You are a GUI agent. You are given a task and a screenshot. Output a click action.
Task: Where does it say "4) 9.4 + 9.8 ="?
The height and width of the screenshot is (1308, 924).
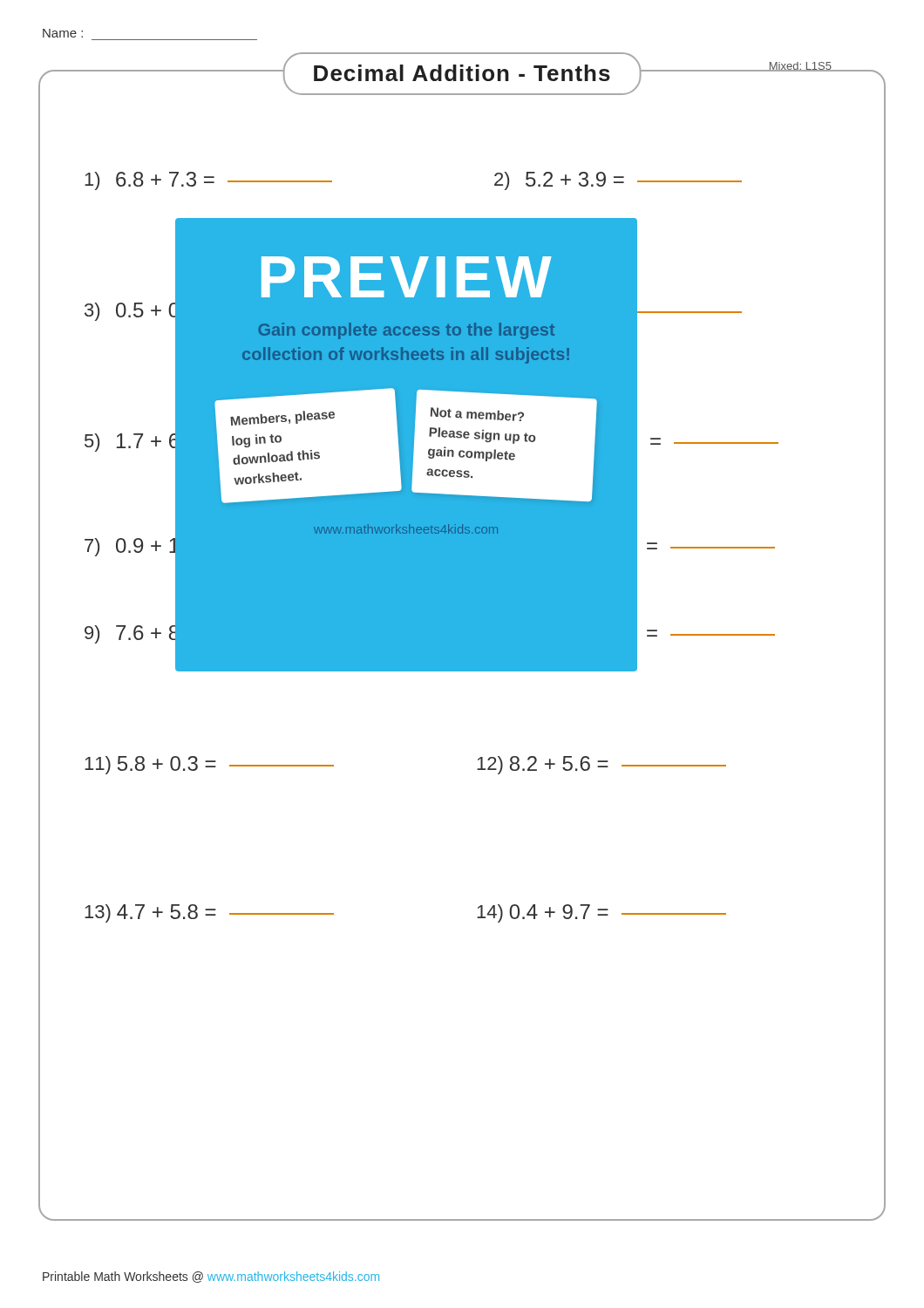[x=690, y=305]
